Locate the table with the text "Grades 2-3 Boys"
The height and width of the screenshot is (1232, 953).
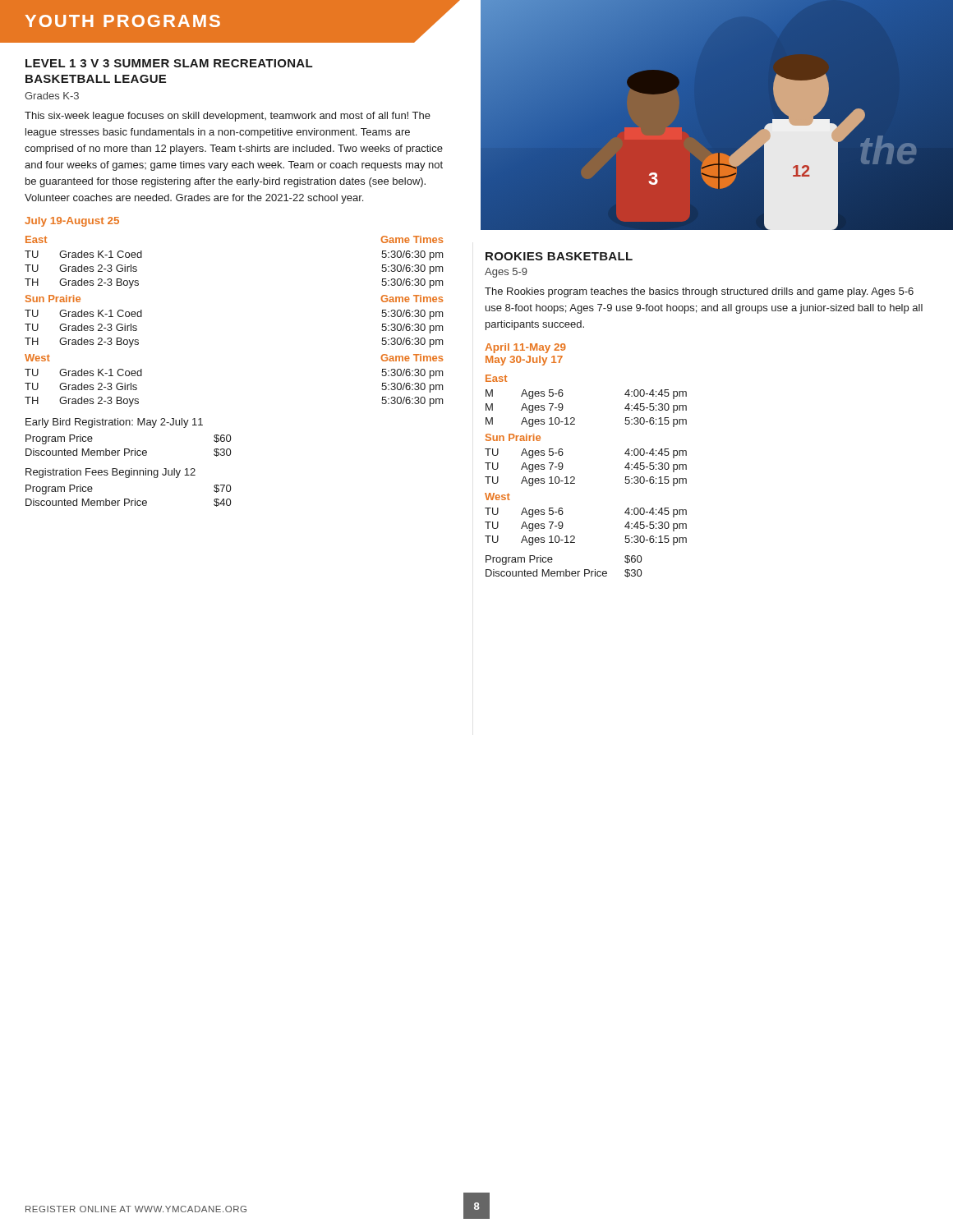[x=234, y=320]
